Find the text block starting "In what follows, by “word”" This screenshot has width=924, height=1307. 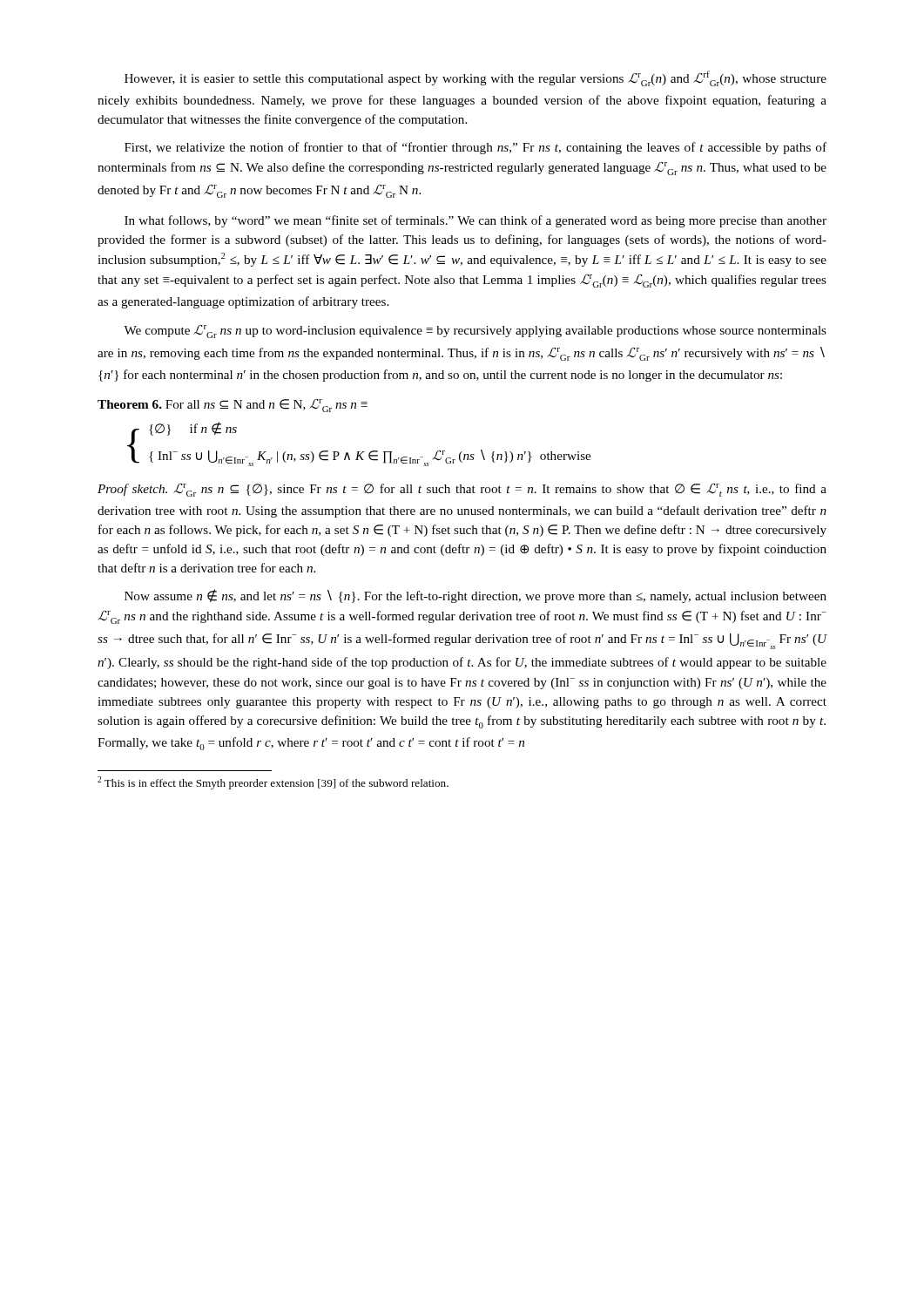point(462,261)
